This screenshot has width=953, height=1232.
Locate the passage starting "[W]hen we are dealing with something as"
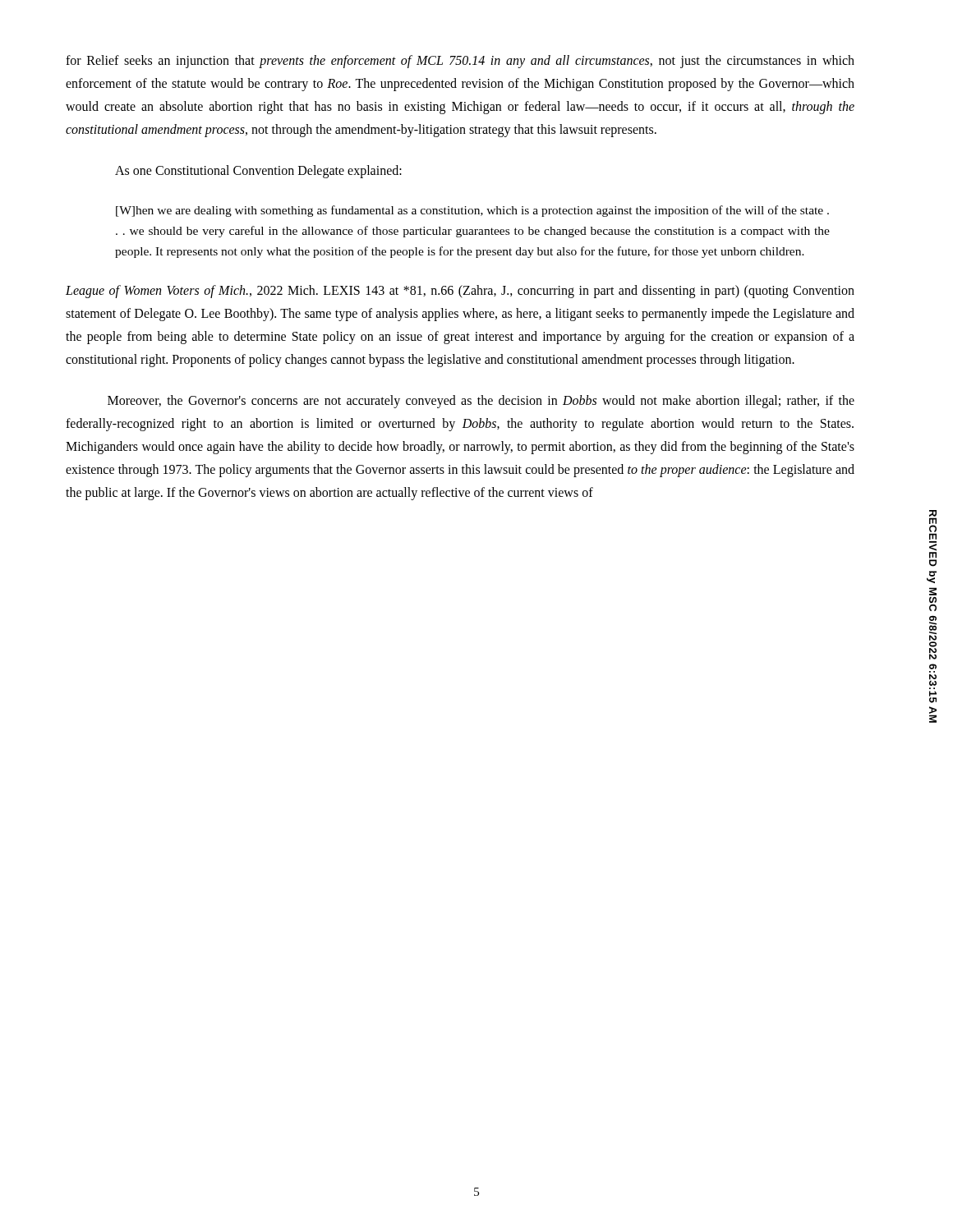point(460,231)
